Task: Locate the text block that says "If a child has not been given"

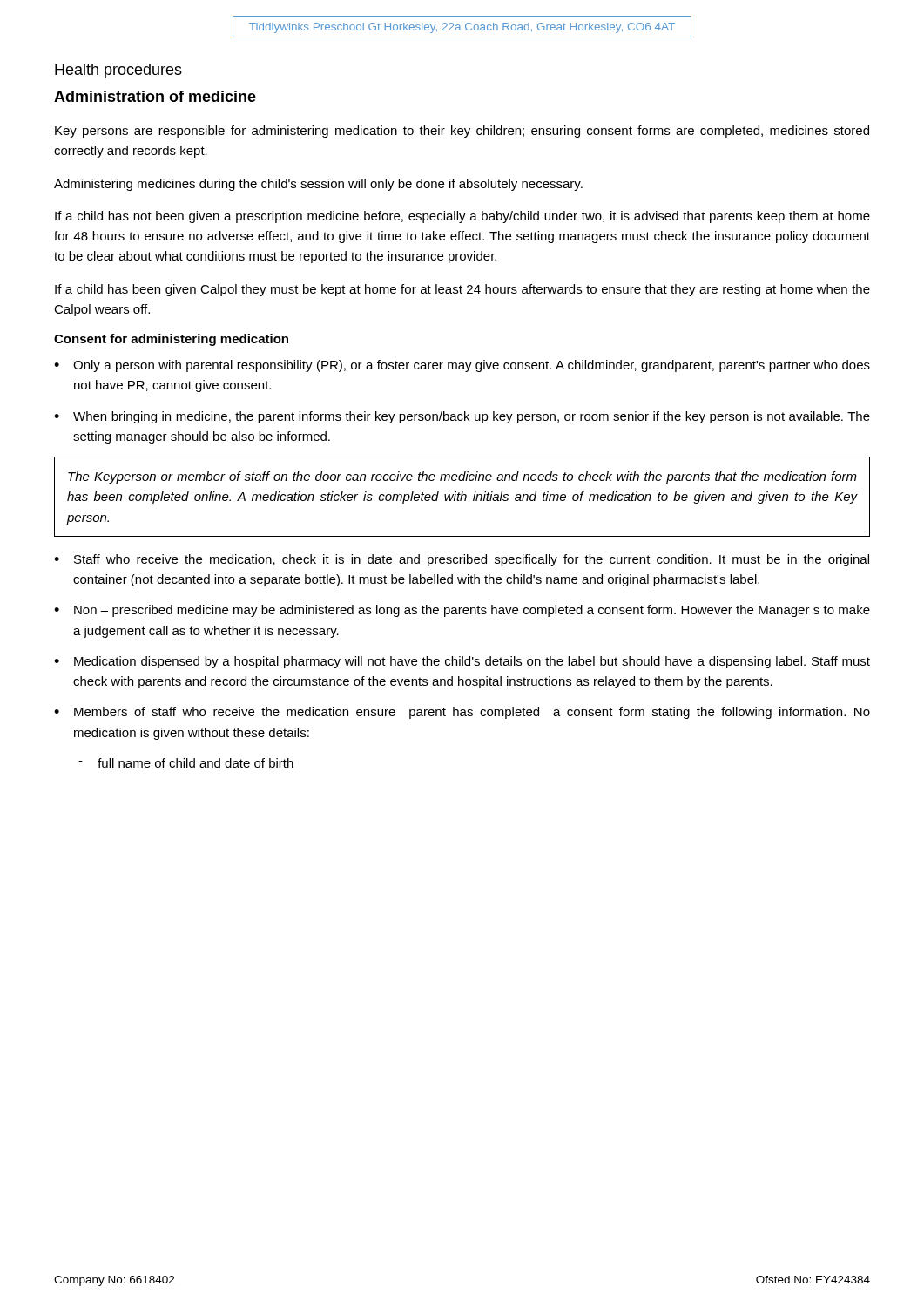Action: 462,236
